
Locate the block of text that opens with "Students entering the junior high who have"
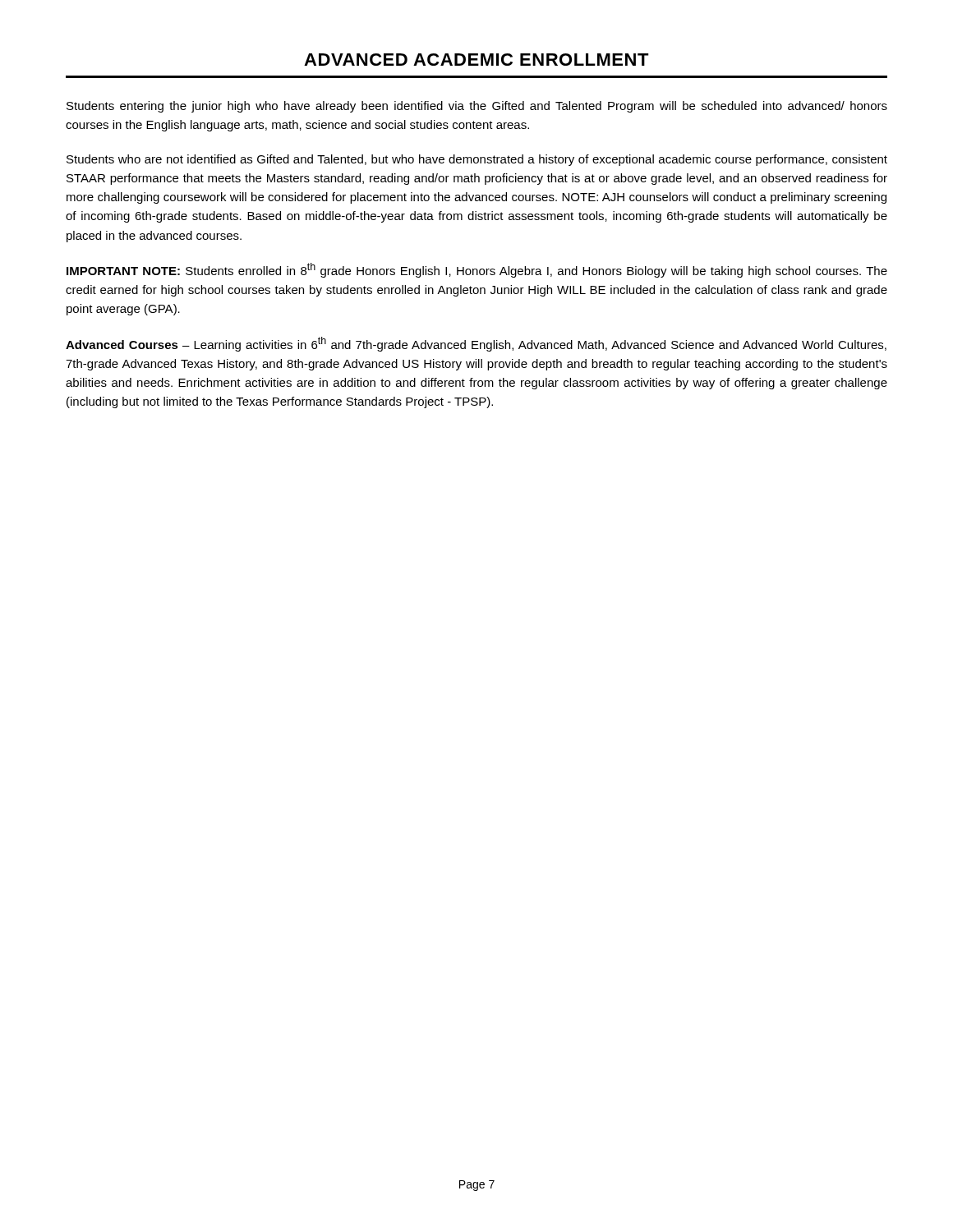click(476, 115)
